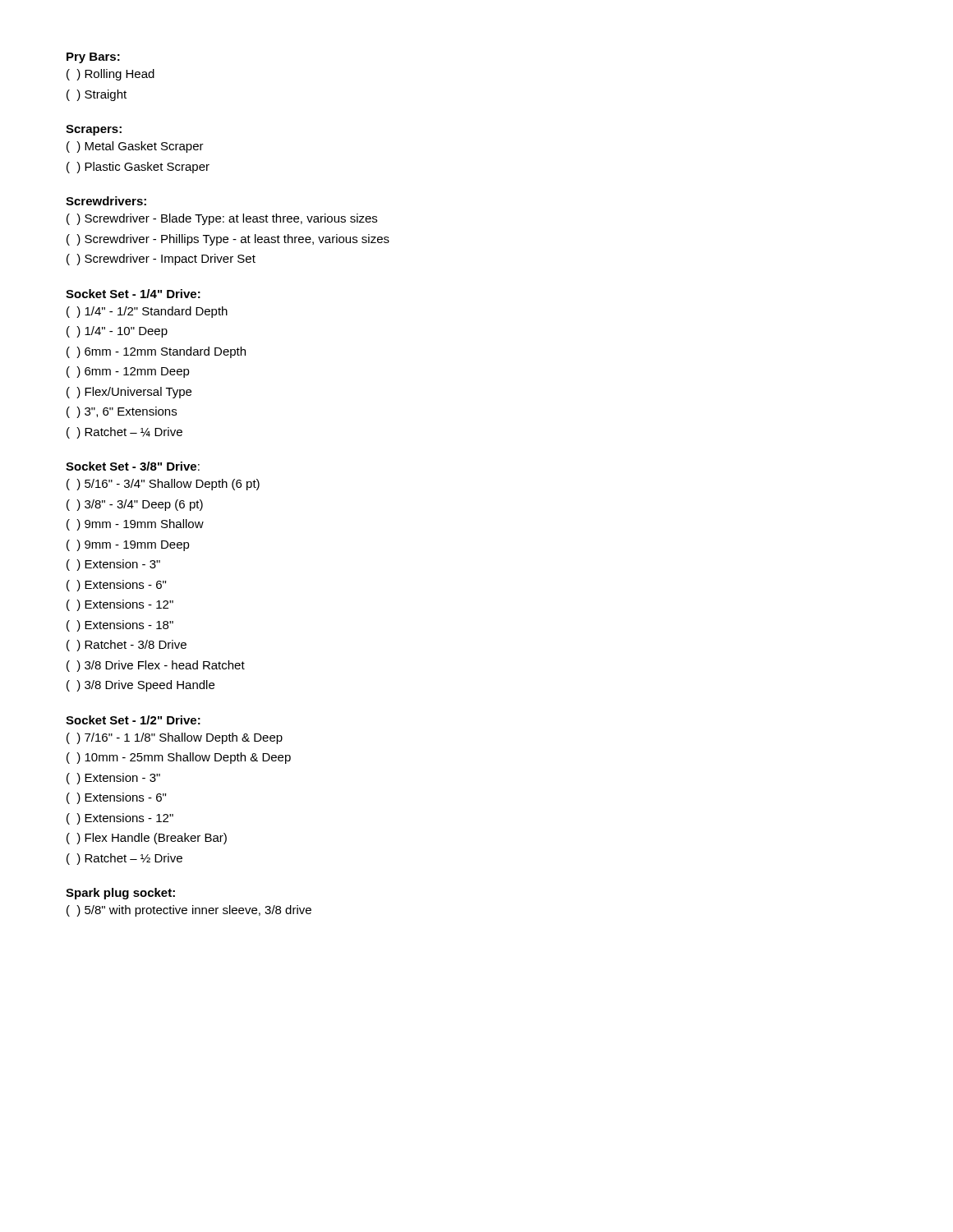Image resolution: width=953 pixels, height=1232 pixels.
Task: Click the section header that begins "Socket Set - 3/8""
Action: (x=133, y=466)
